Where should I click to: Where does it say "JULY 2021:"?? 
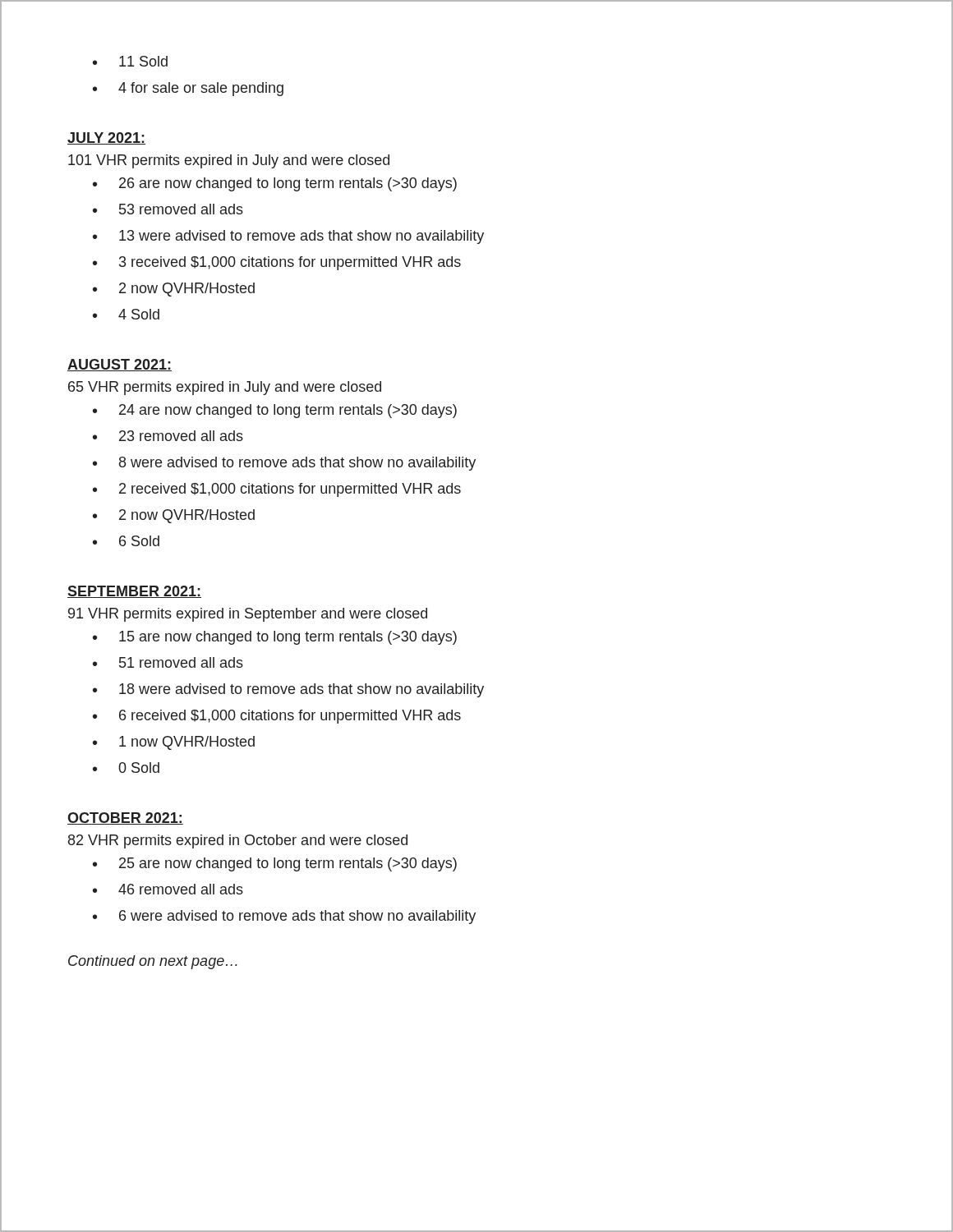coord(106,138)
